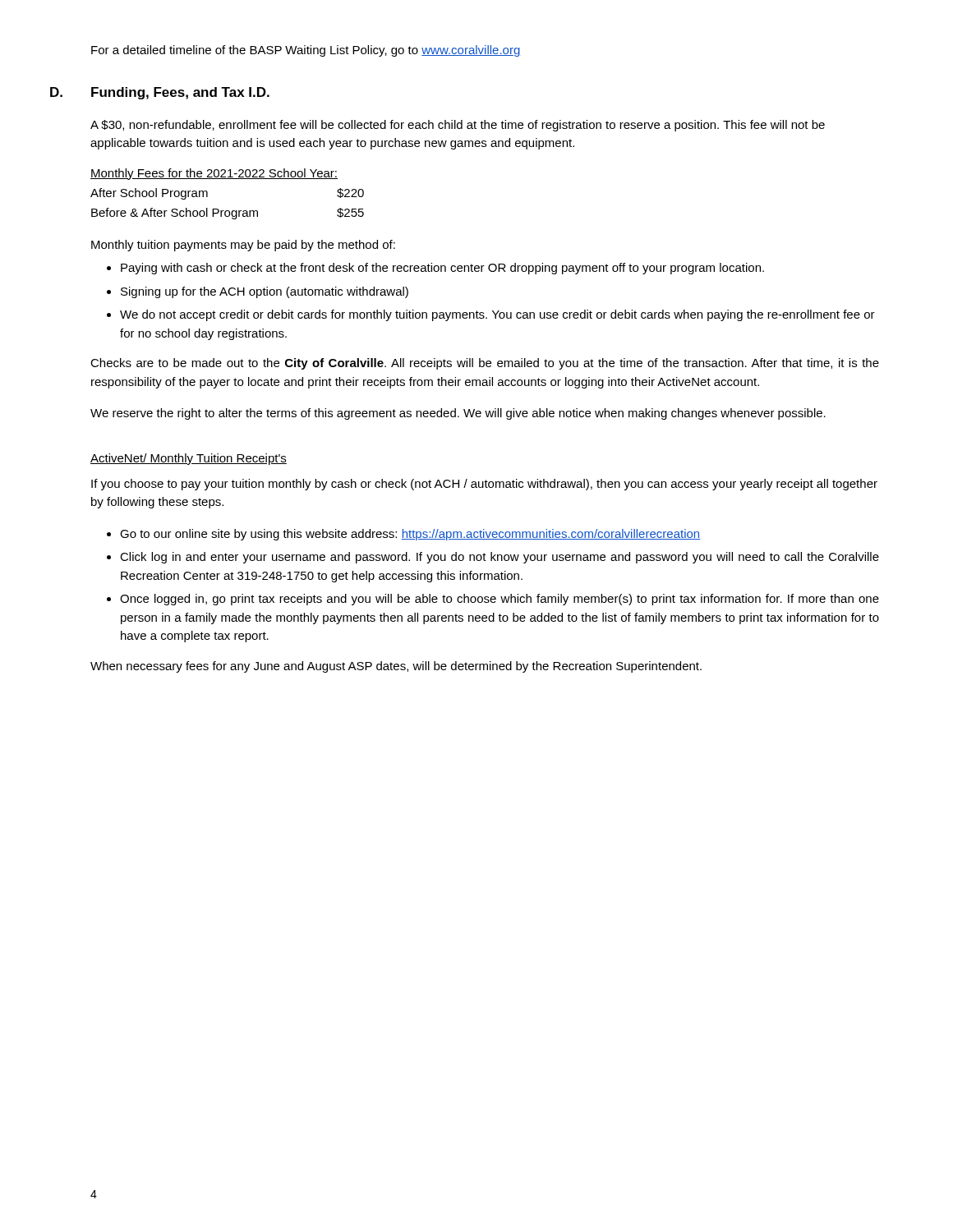
Task: Locate the text block that says "If you choose to pay"
Action: click(484, 492)
